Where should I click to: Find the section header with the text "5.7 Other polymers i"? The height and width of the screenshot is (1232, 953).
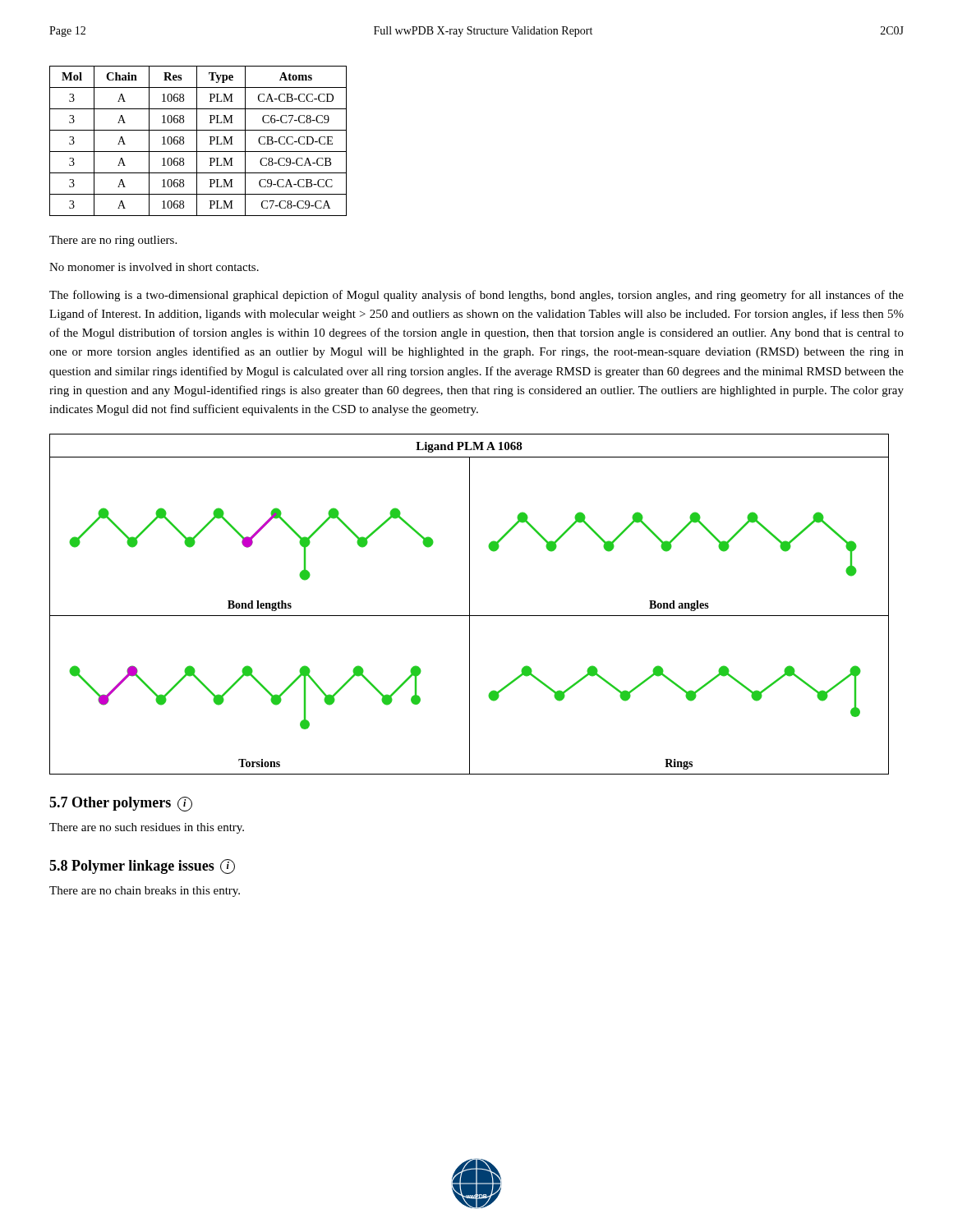pyautogui.click(x=121, y=803)
